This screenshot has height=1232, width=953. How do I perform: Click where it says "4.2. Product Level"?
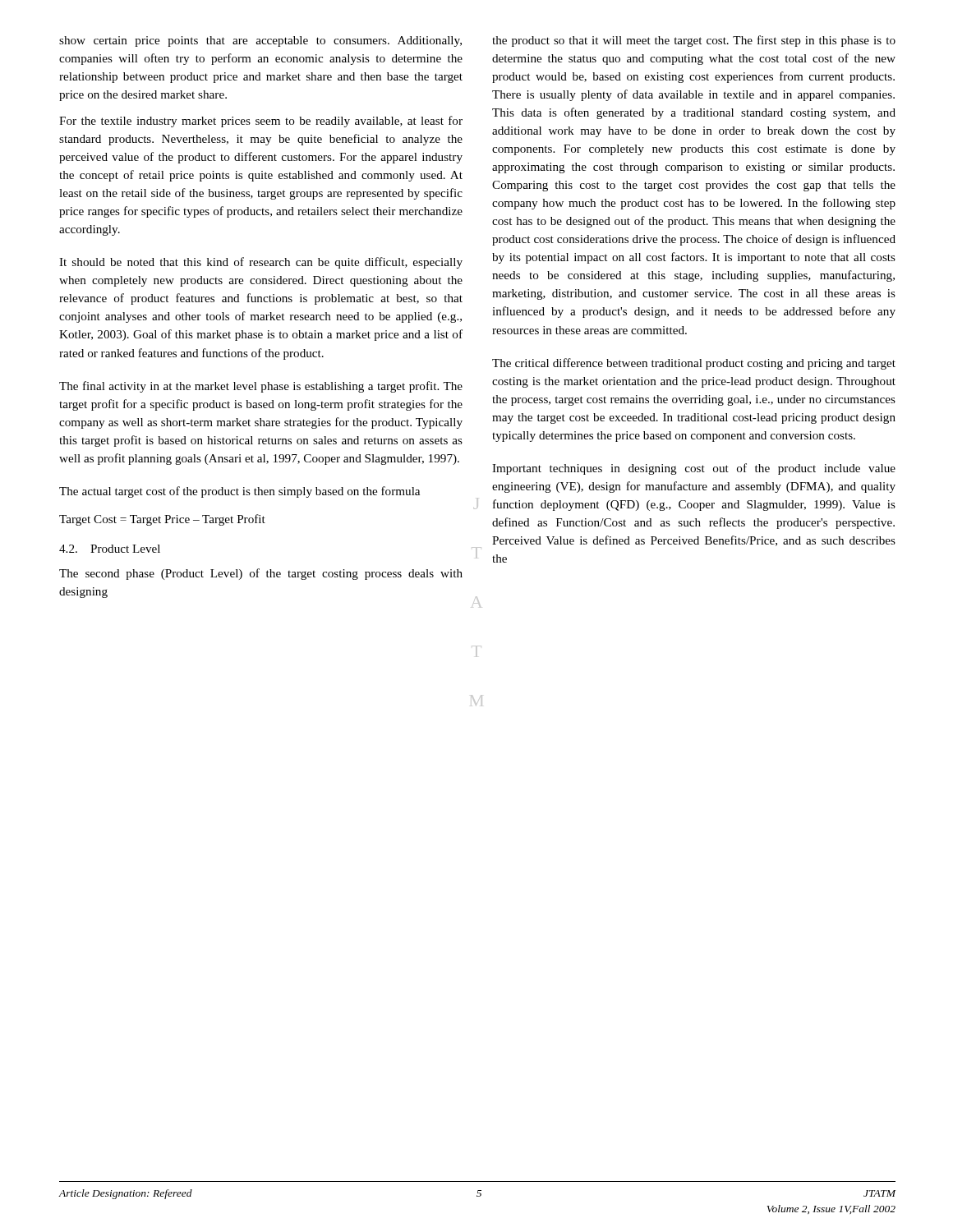(110, 548)
